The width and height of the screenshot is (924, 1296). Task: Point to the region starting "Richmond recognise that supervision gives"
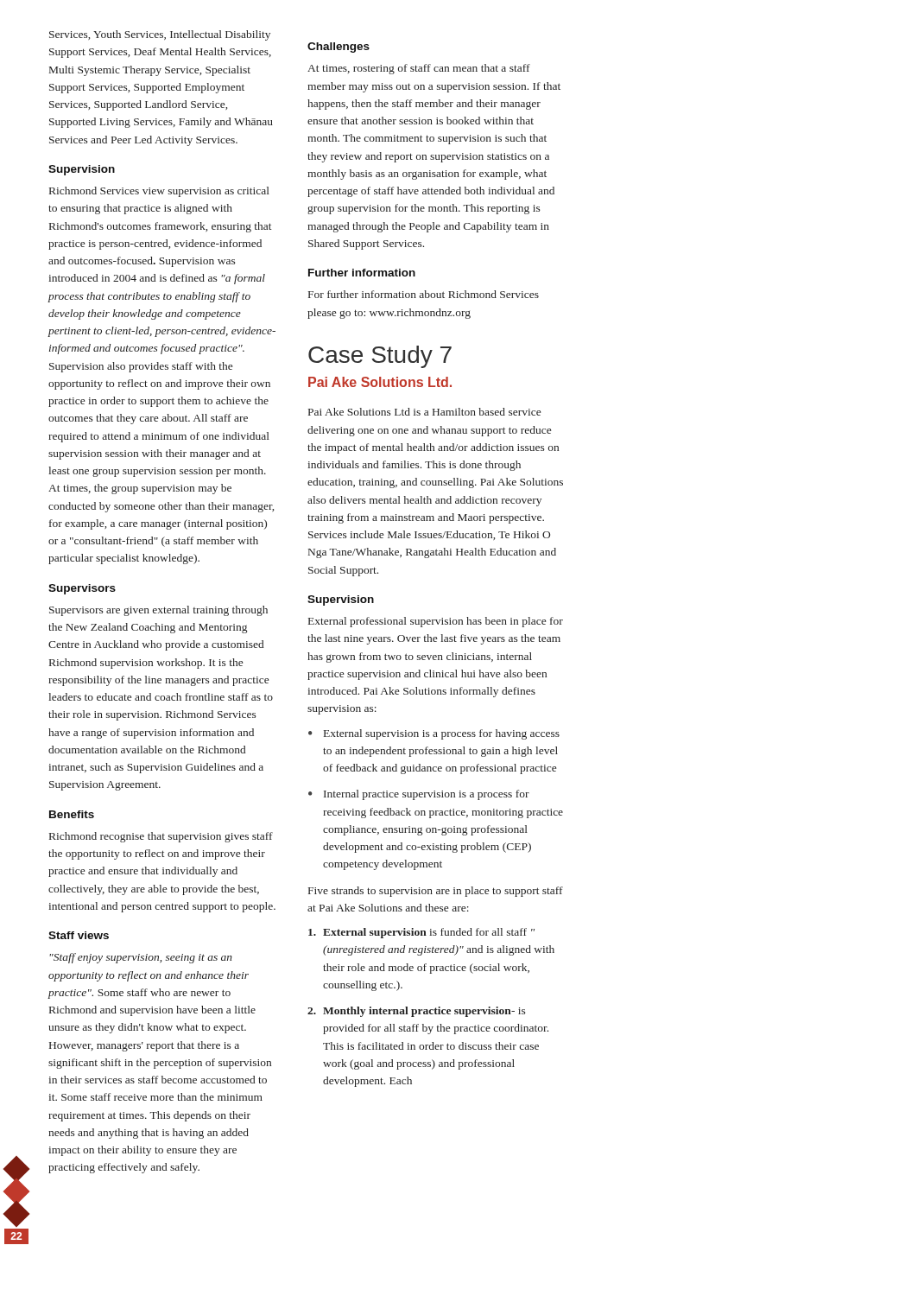(162, 871)
